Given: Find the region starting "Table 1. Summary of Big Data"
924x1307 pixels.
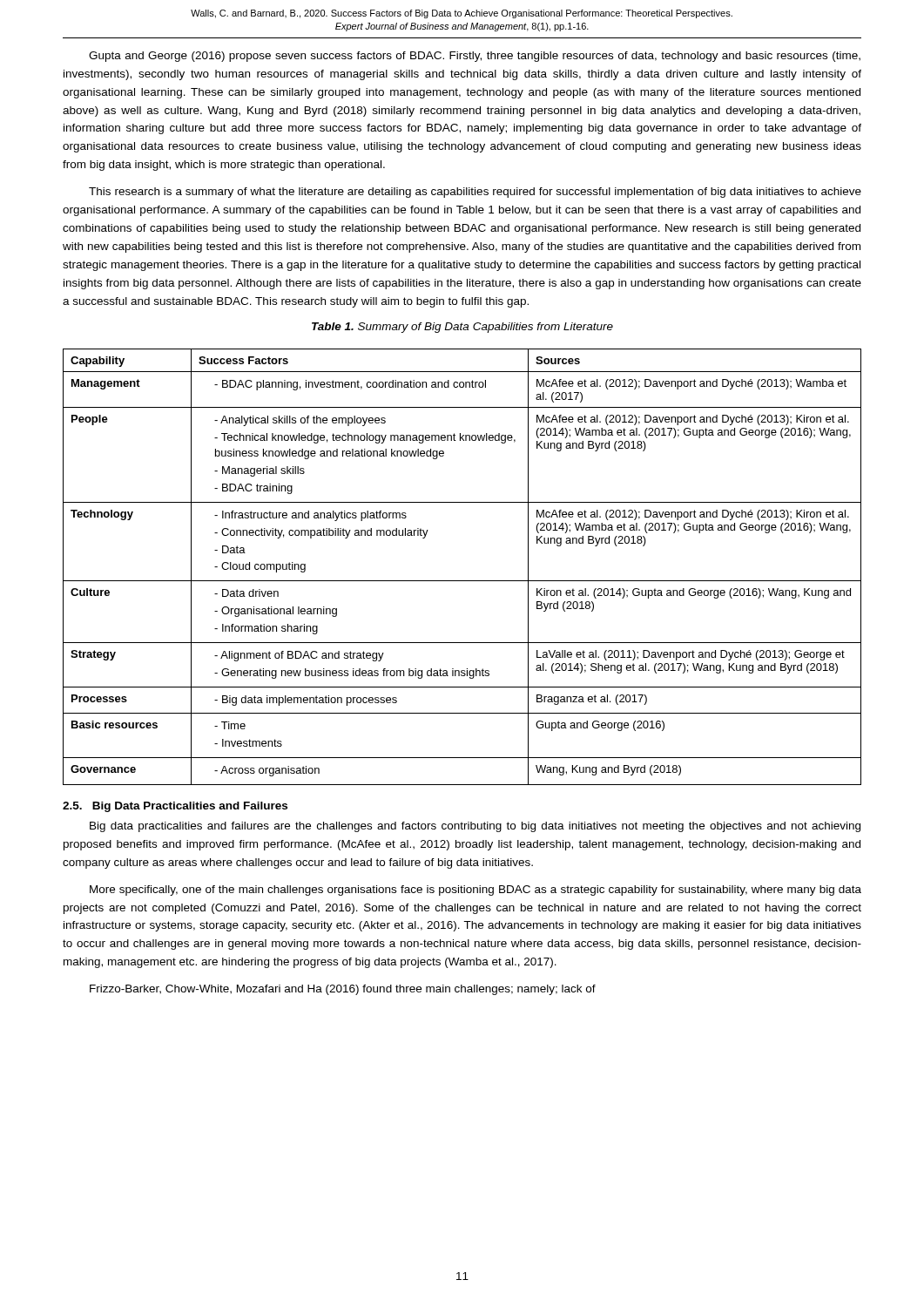Looking at the screenshot, I should 462,326.
